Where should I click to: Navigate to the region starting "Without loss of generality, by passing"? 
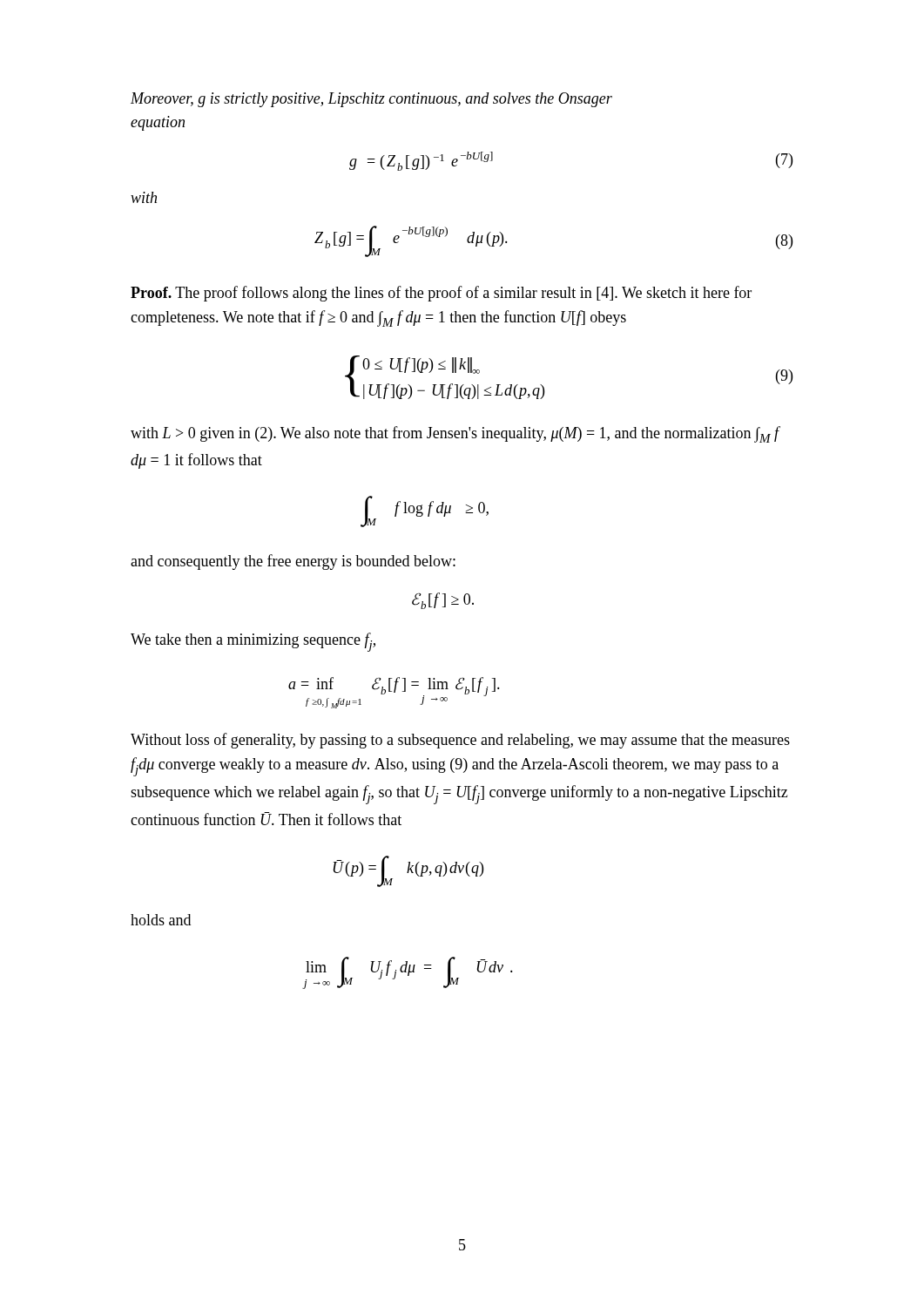click(x=460, y=780)
